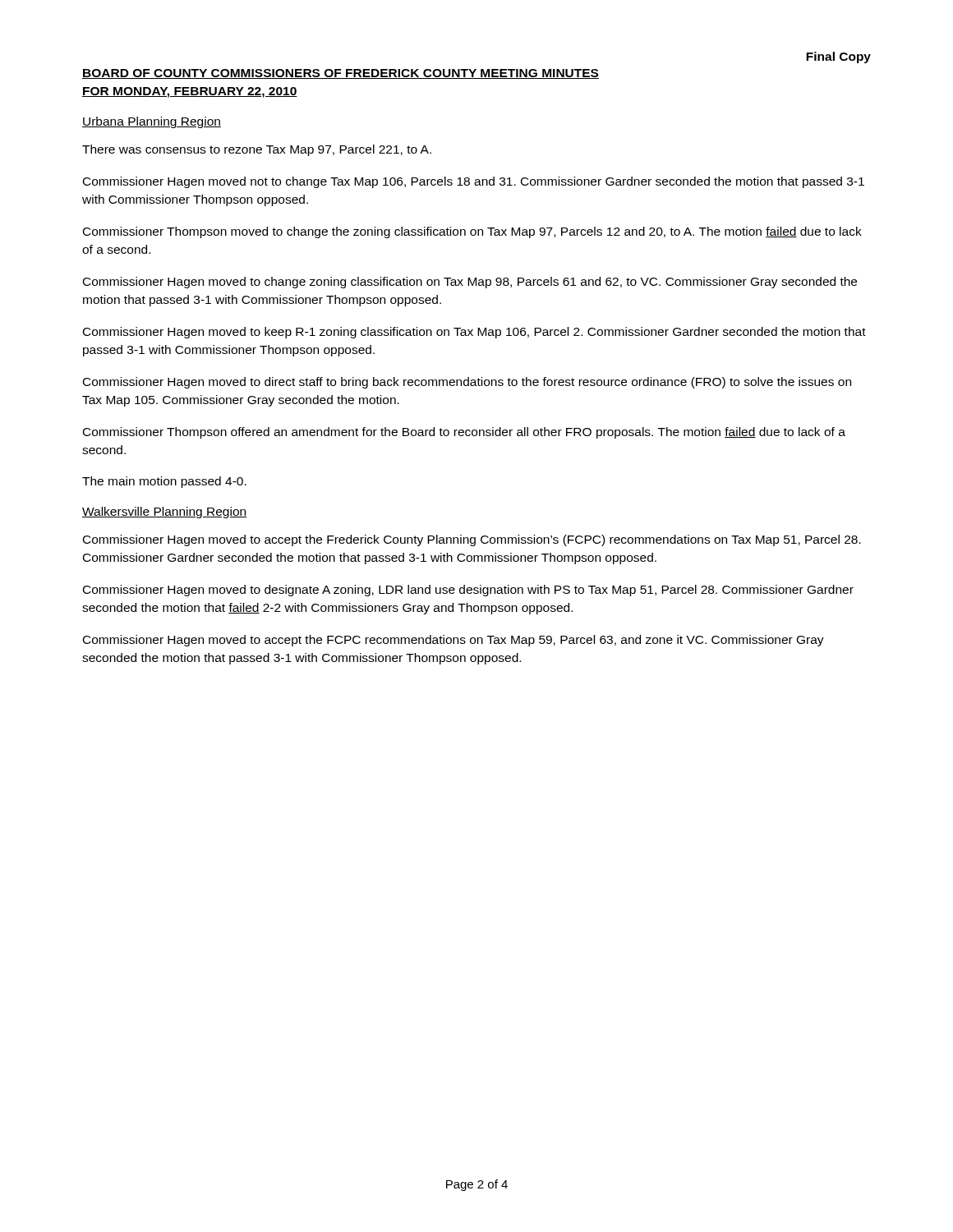Click on the section header that says "Walkersville Planning Region"
Viewport: 953px width, 1232px height.
coord(164,511)
